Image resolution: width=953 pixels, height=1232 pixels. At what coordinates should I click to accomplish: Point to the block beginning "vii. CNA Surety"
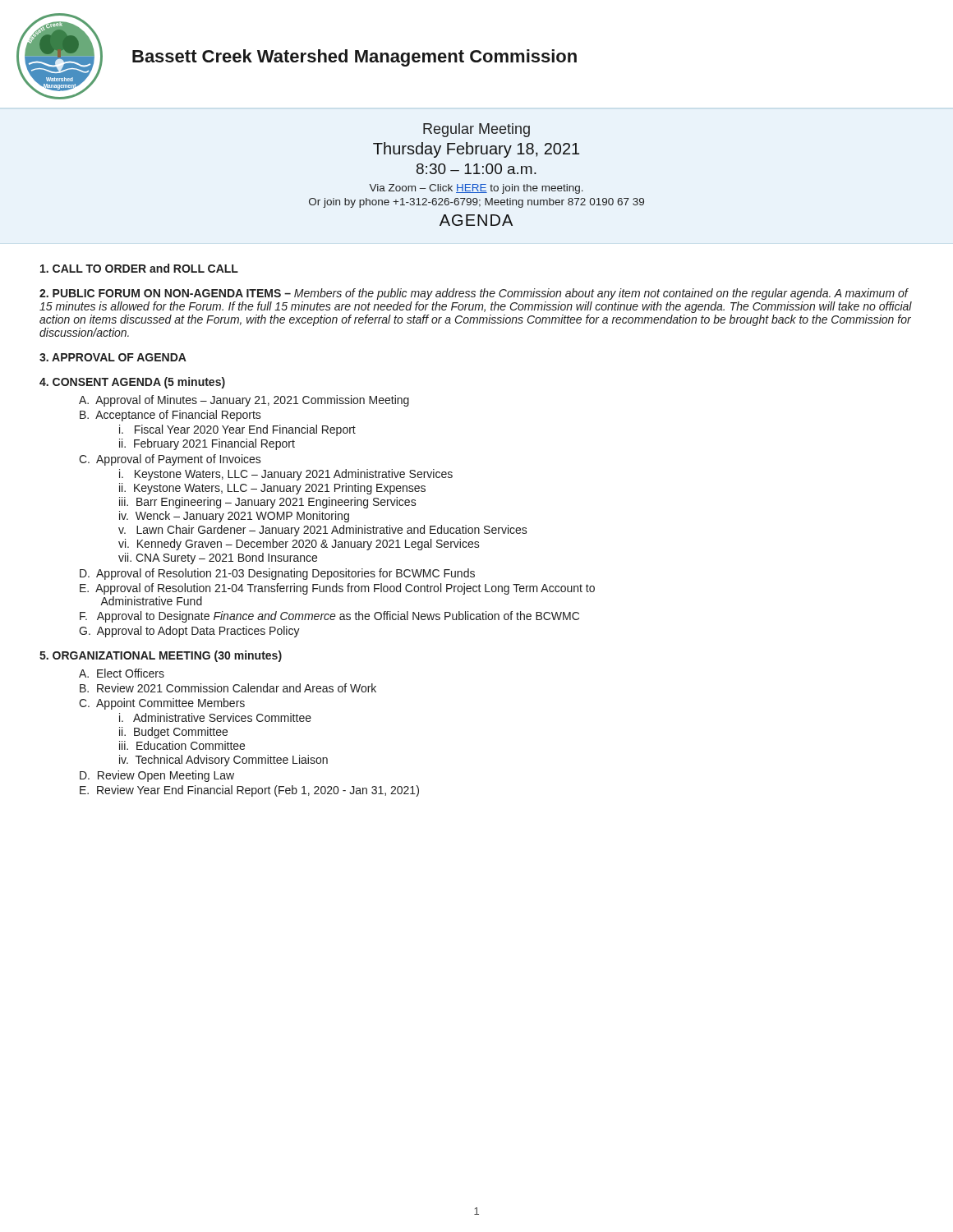pos(218,558)
